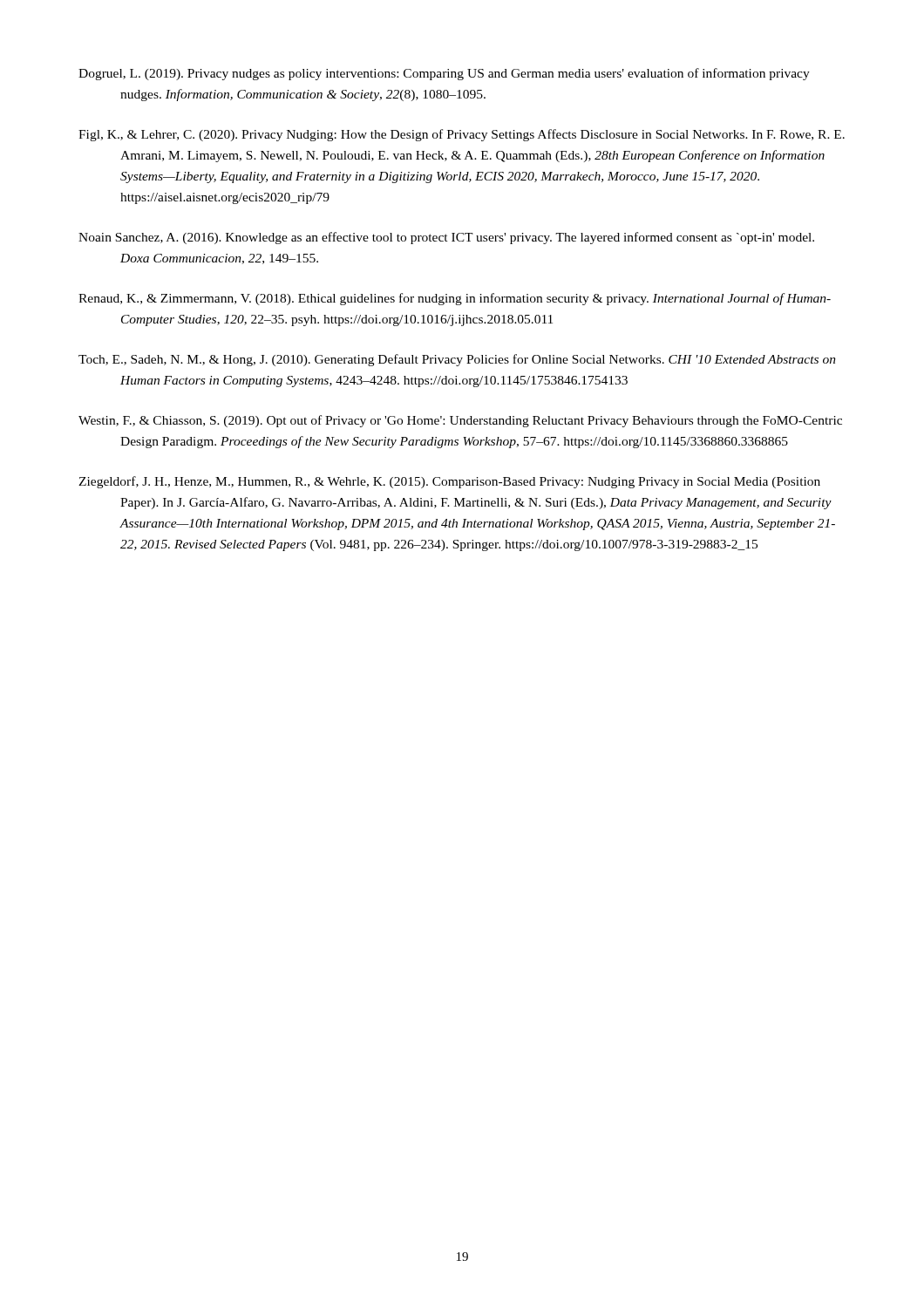Where is the passage that starts "Westin, F., & Chiasson, S."?

(461, 431)
